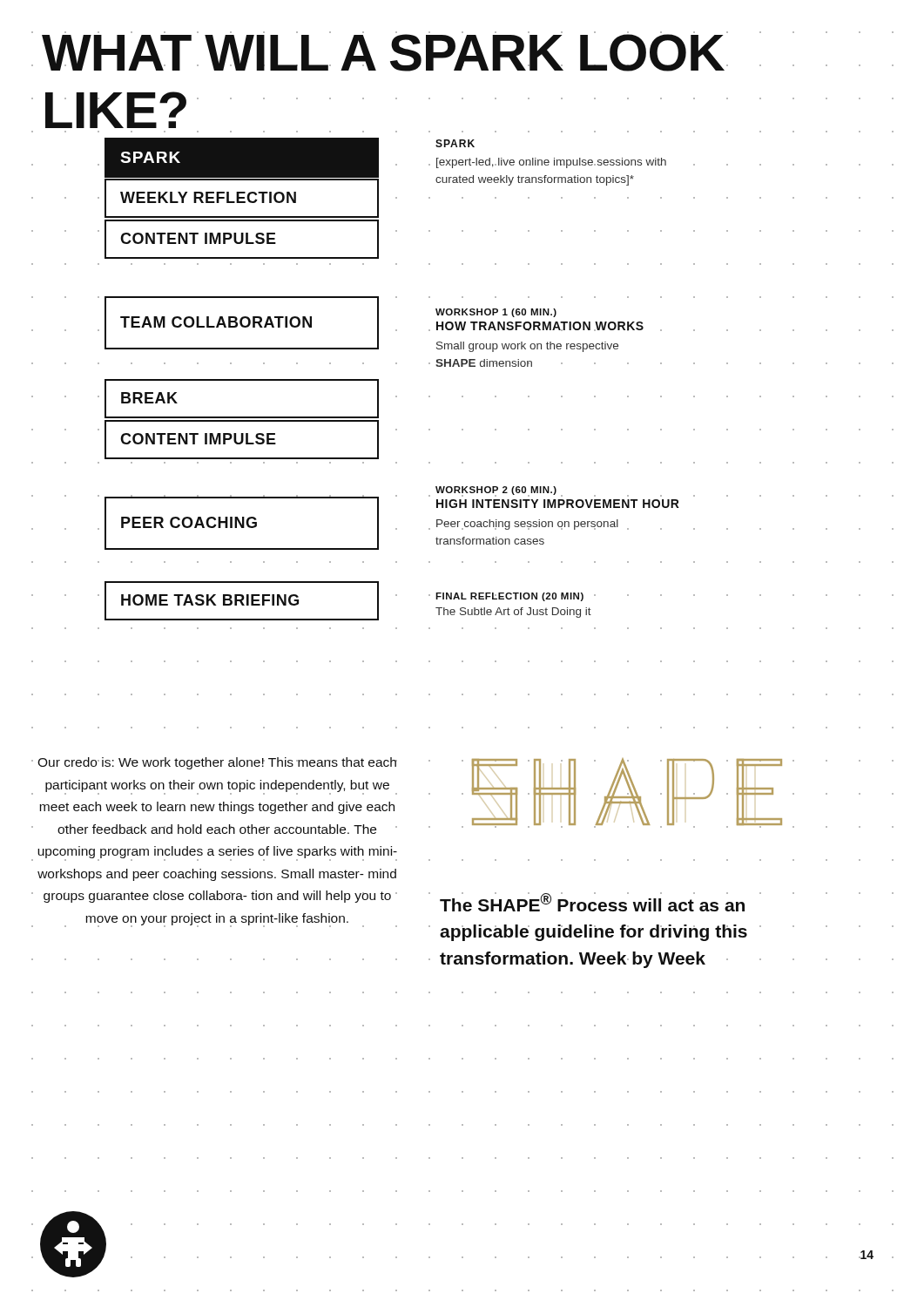Navigate to the text starting "WEEKLY REFLECTION"
Viewport: 924px width, 1307px height.
[242, 198]
